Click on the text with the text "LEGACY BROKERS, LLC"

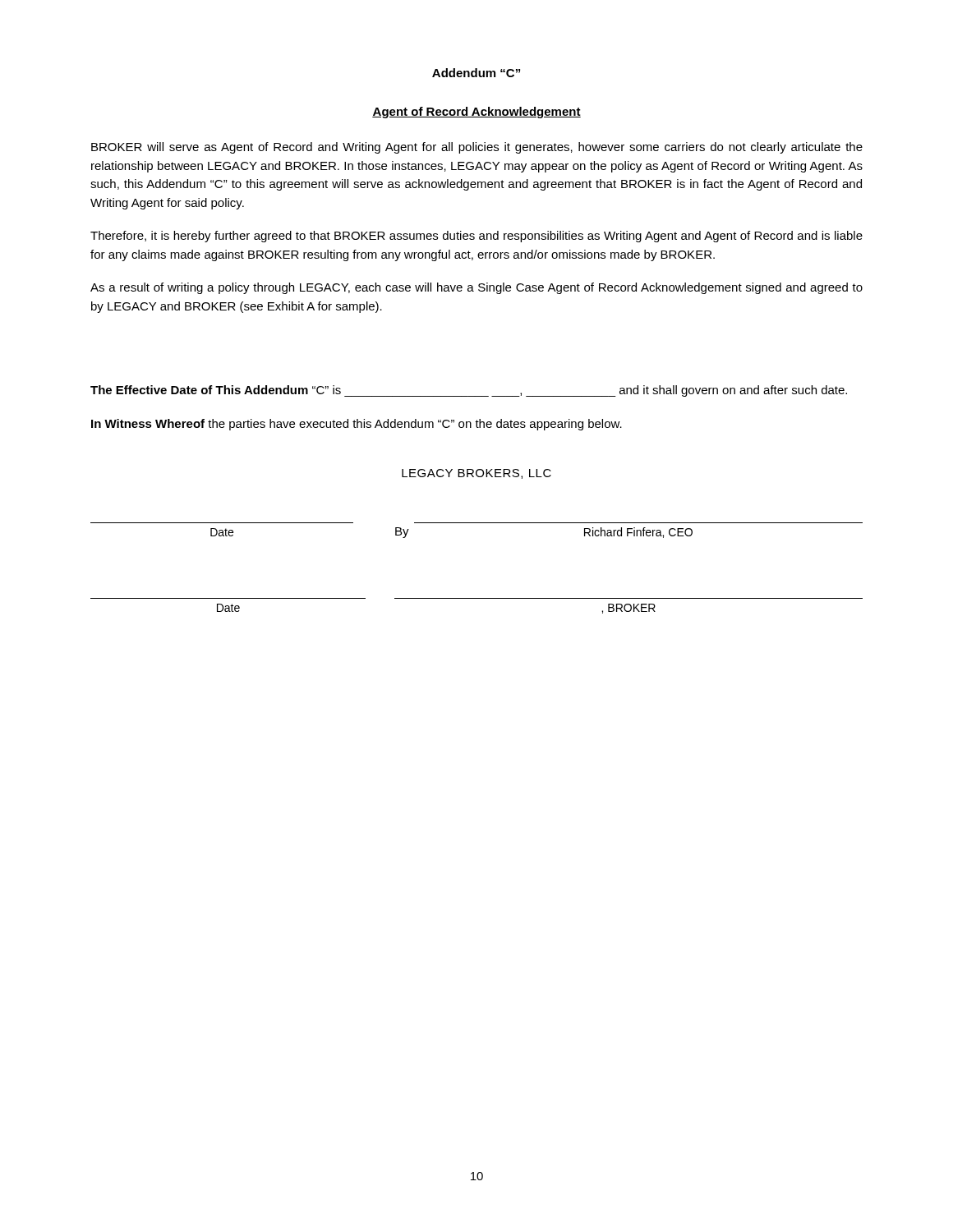pos(476,473)
